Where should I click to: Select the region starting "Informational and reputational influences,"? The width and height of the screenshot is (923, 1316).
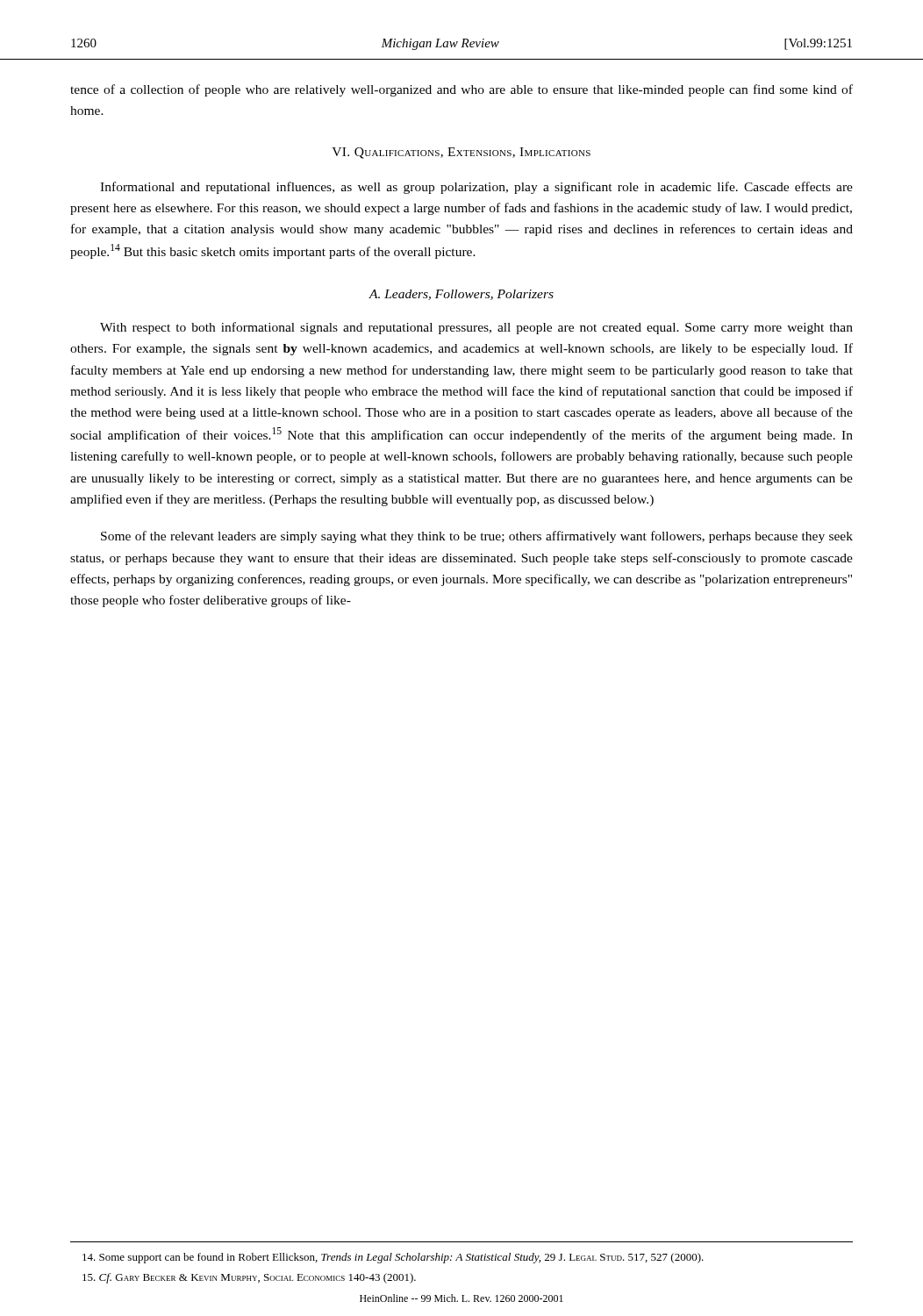pyautogui.click(x=462, y=219)
